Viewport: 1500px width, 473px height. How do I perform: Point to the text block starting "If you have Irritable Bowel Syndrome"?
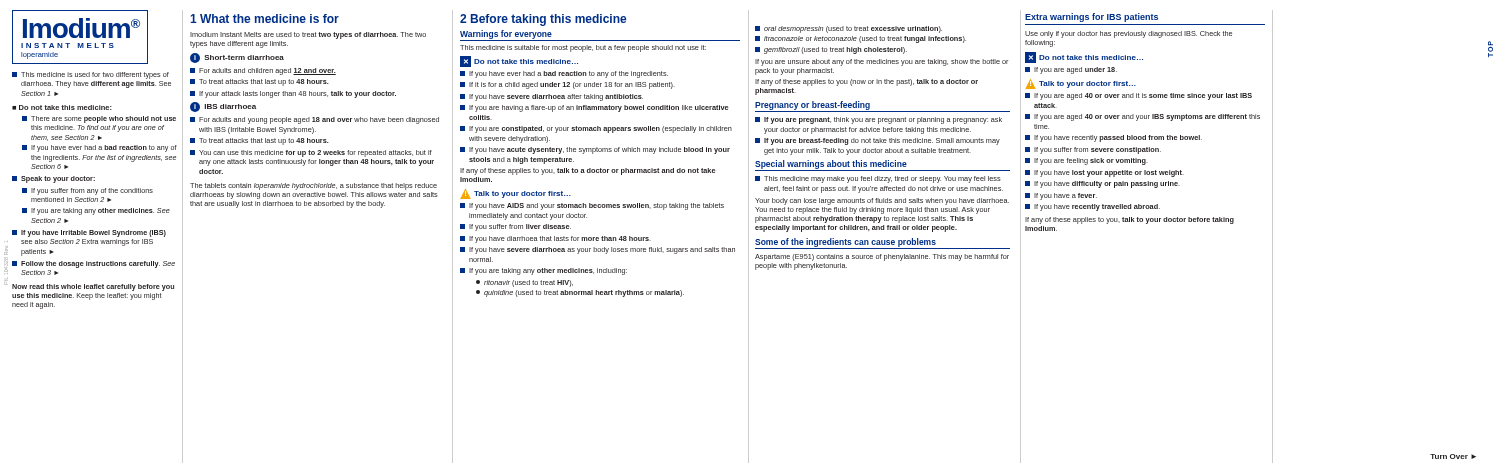click(x=94, y=242)
